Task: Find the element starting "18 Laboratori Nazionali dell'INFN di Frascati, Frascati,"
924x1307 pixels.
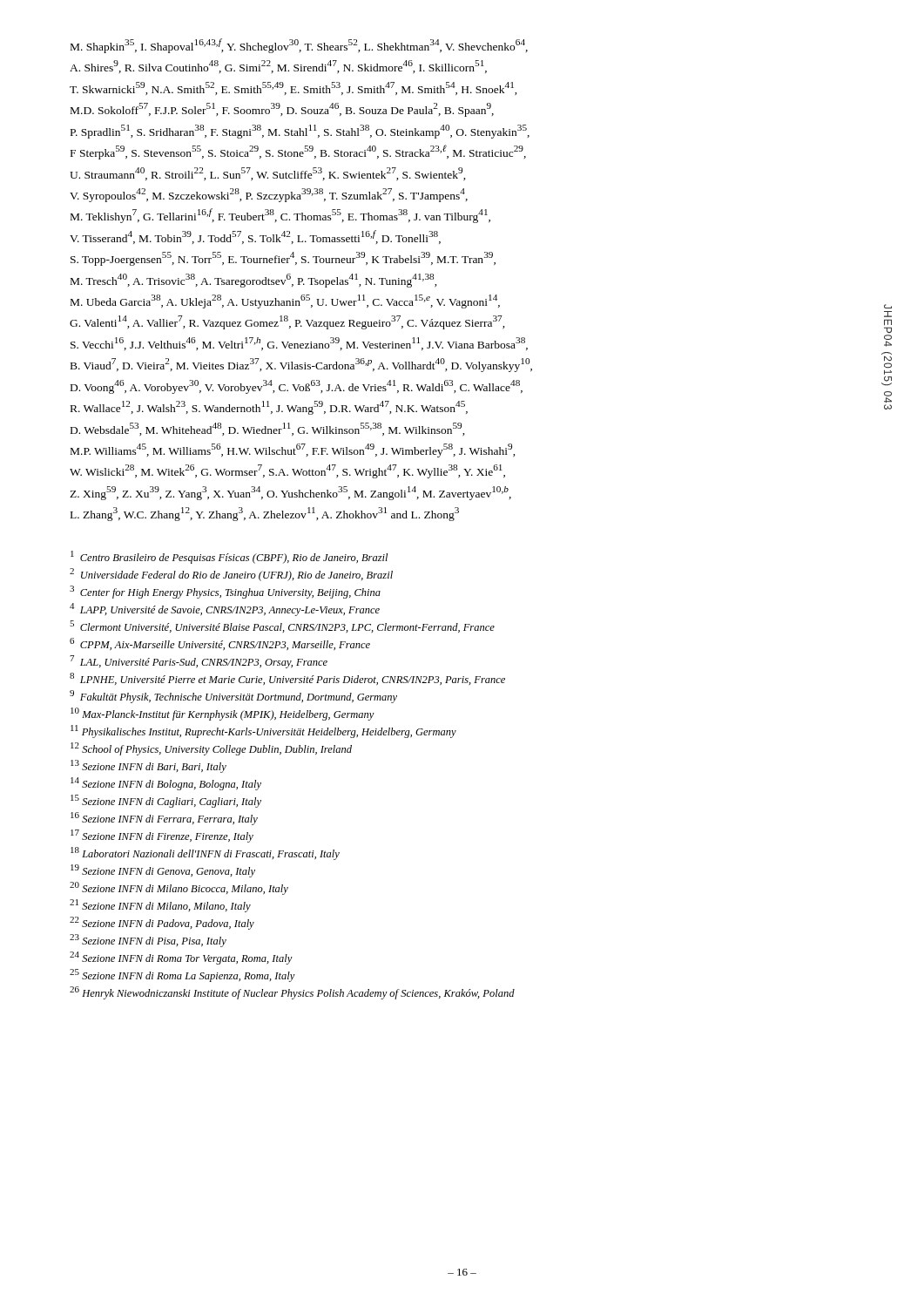Action: (205, 853)
